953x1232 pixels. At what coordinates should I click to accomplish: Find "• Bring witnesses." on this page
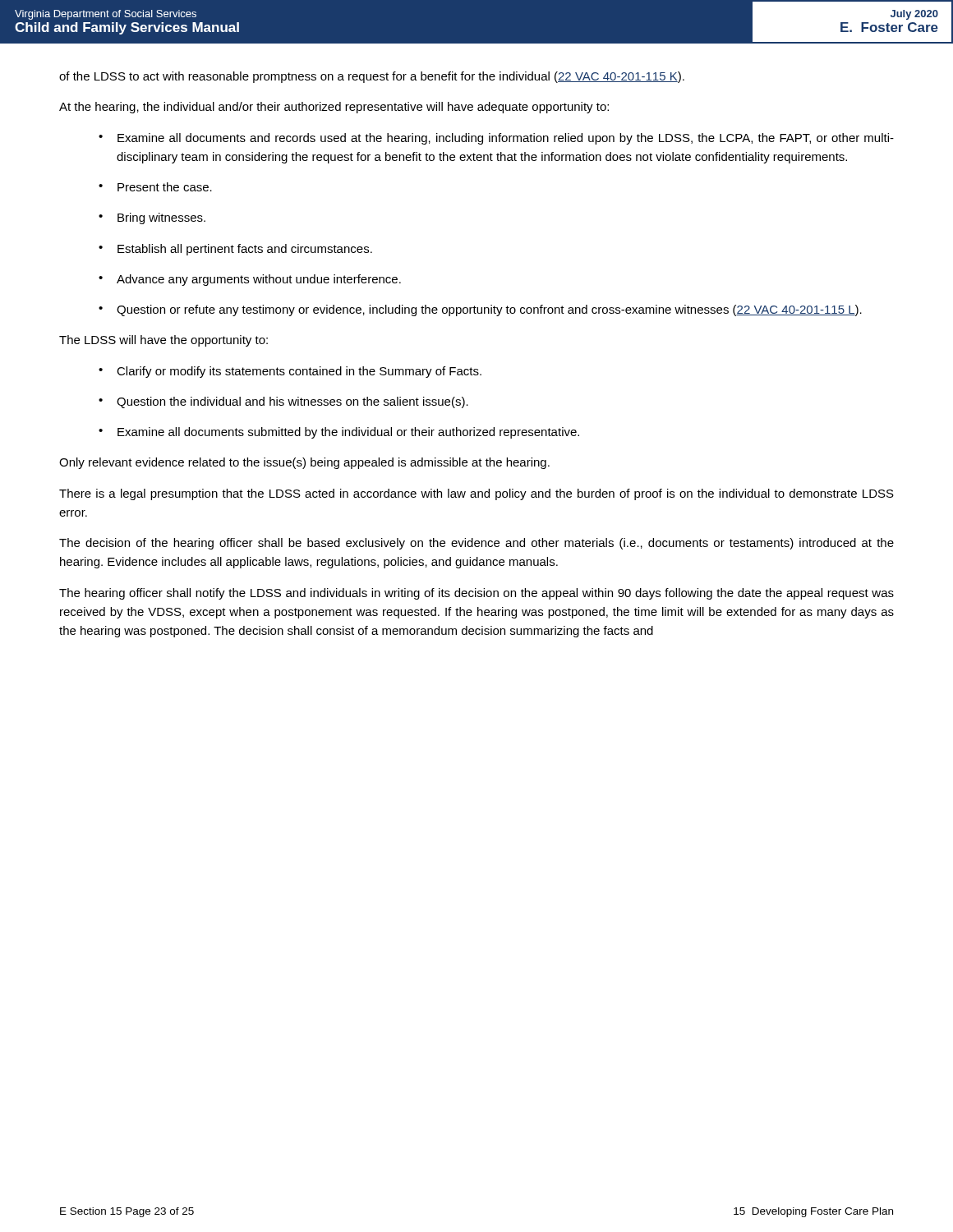[x=152, y=218]
